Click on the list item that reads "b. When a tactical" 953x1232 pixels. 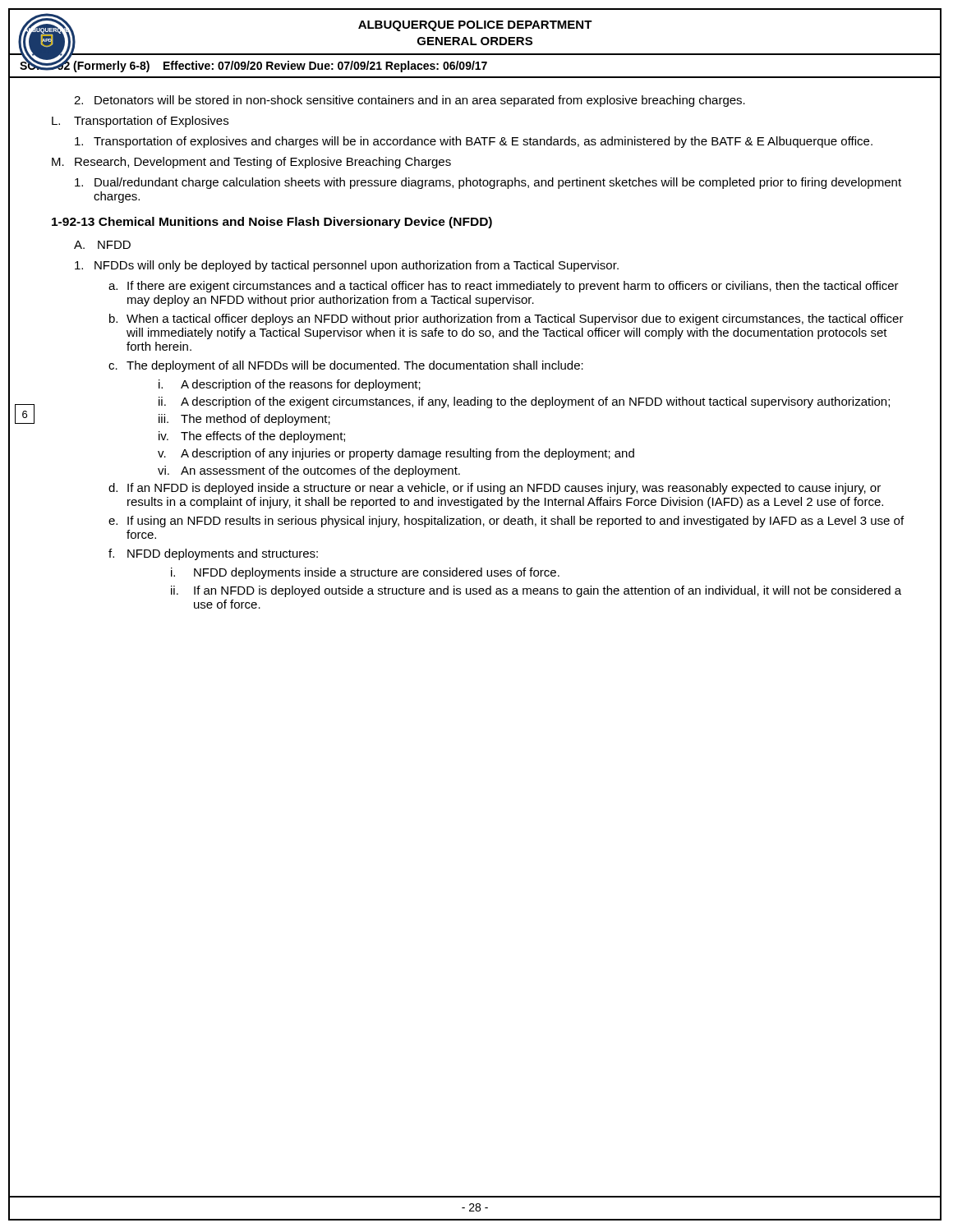(508, 332)
